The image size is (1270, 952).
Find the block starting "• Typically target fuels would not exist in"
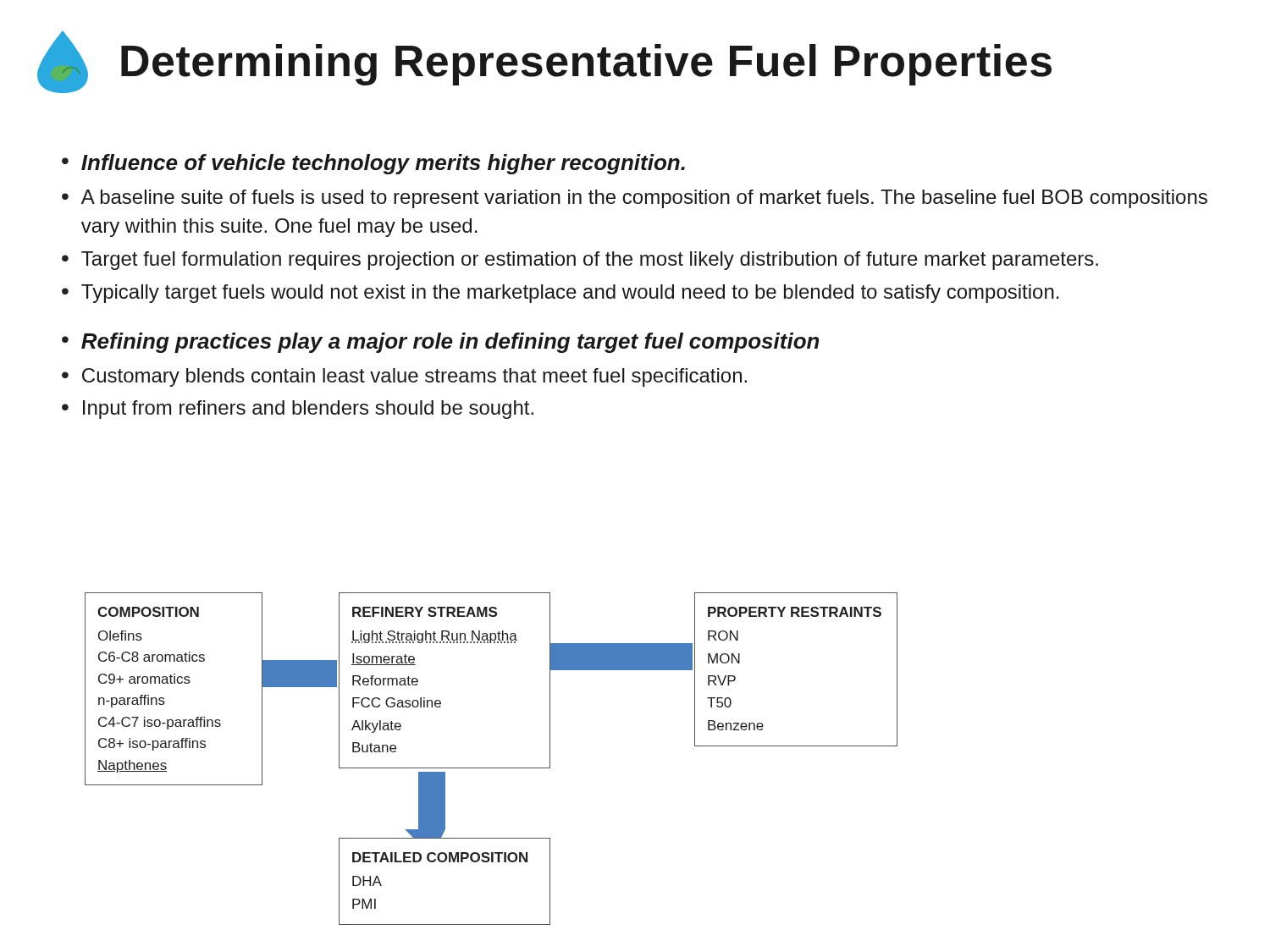[x=561, y=292]
